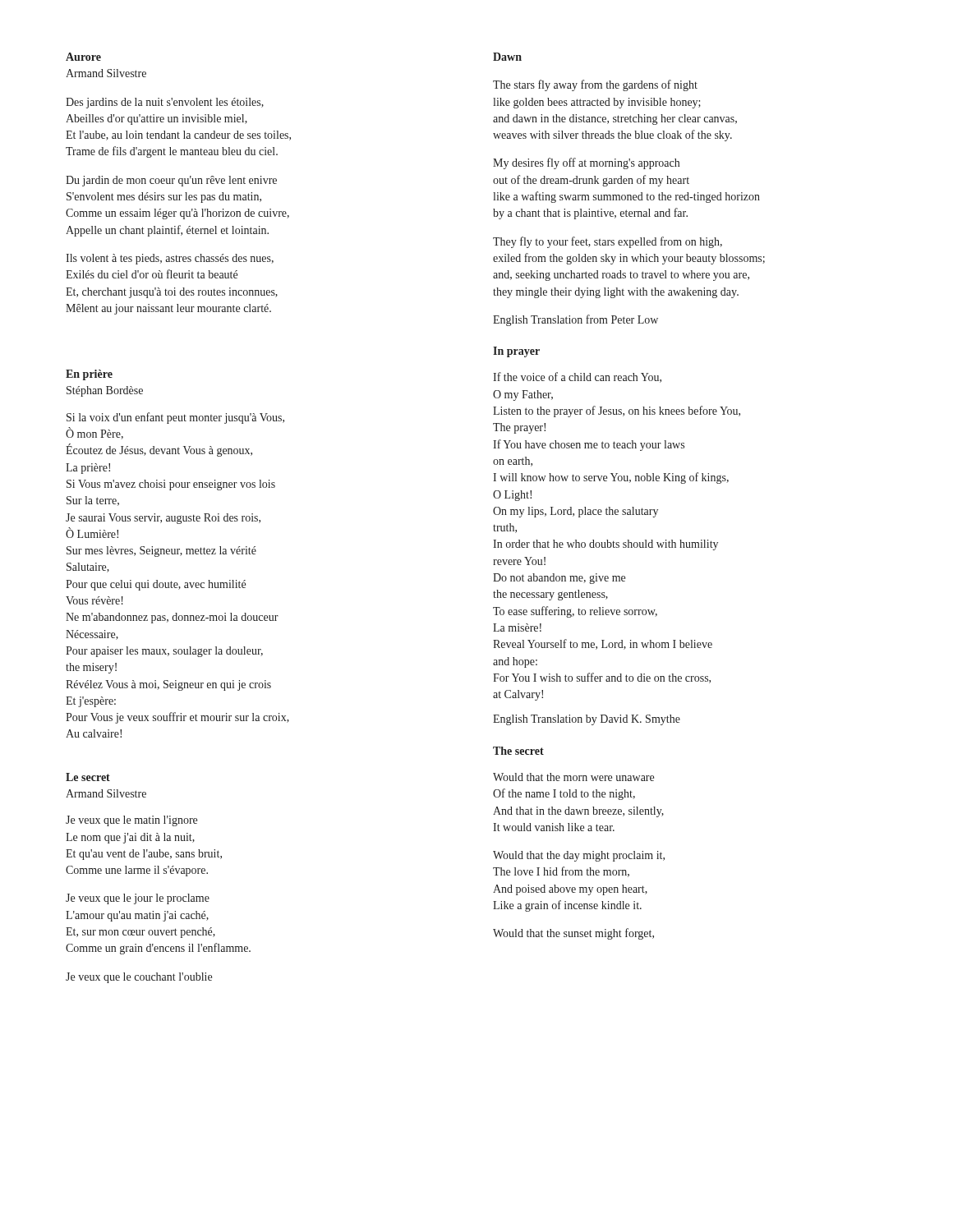Image resolution: width=953 pixels, height=1232 pixels.
Task: Find the block on this page that starts "Du jardin de mon"
Action: click(x=263, y=206)
